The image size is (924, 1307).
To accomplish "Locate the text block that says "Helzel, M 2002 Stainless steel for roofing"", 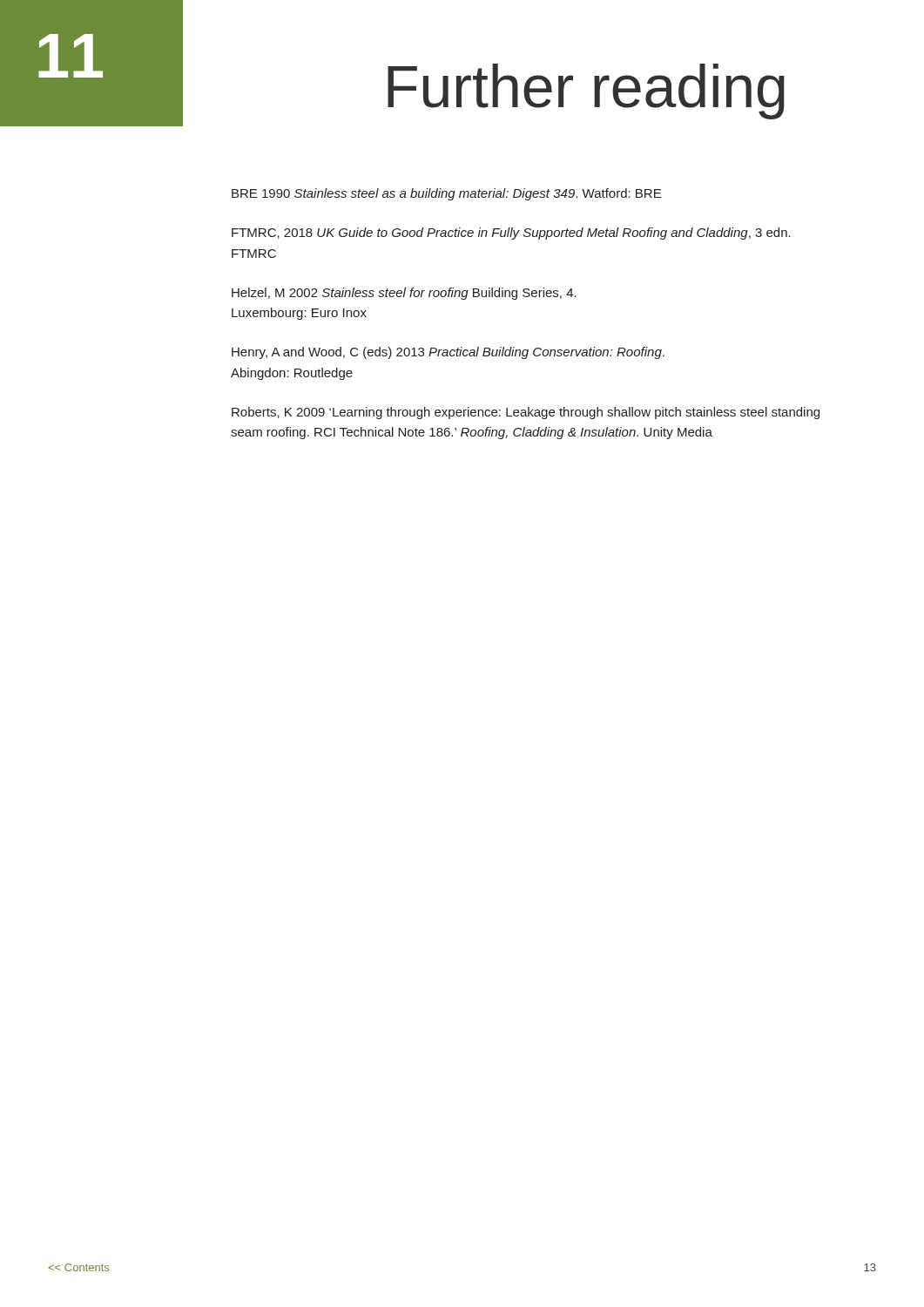I will pos(404,302).
